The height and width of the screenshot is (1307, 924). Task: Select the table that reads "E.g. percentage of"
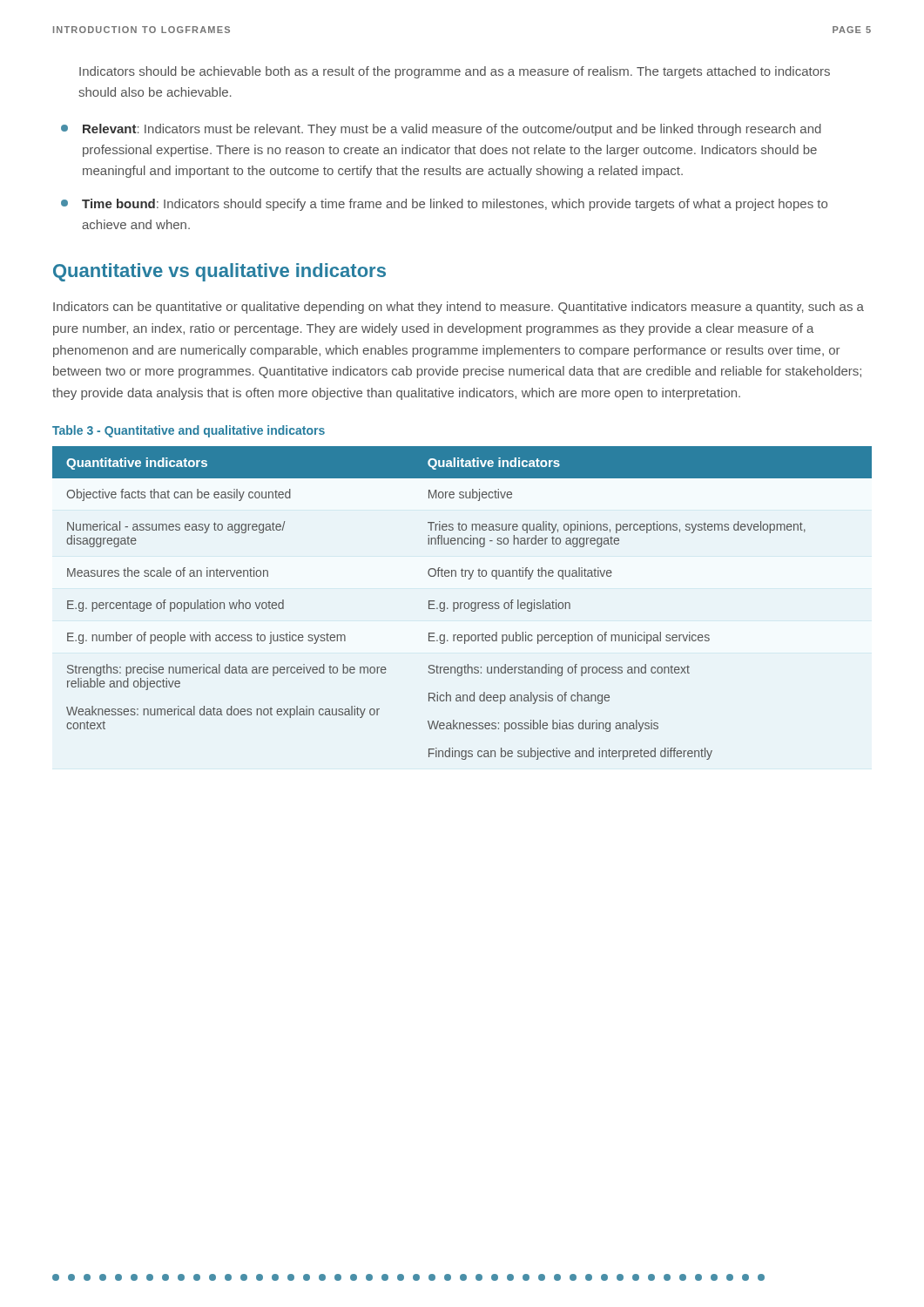[x=462, y=608]
